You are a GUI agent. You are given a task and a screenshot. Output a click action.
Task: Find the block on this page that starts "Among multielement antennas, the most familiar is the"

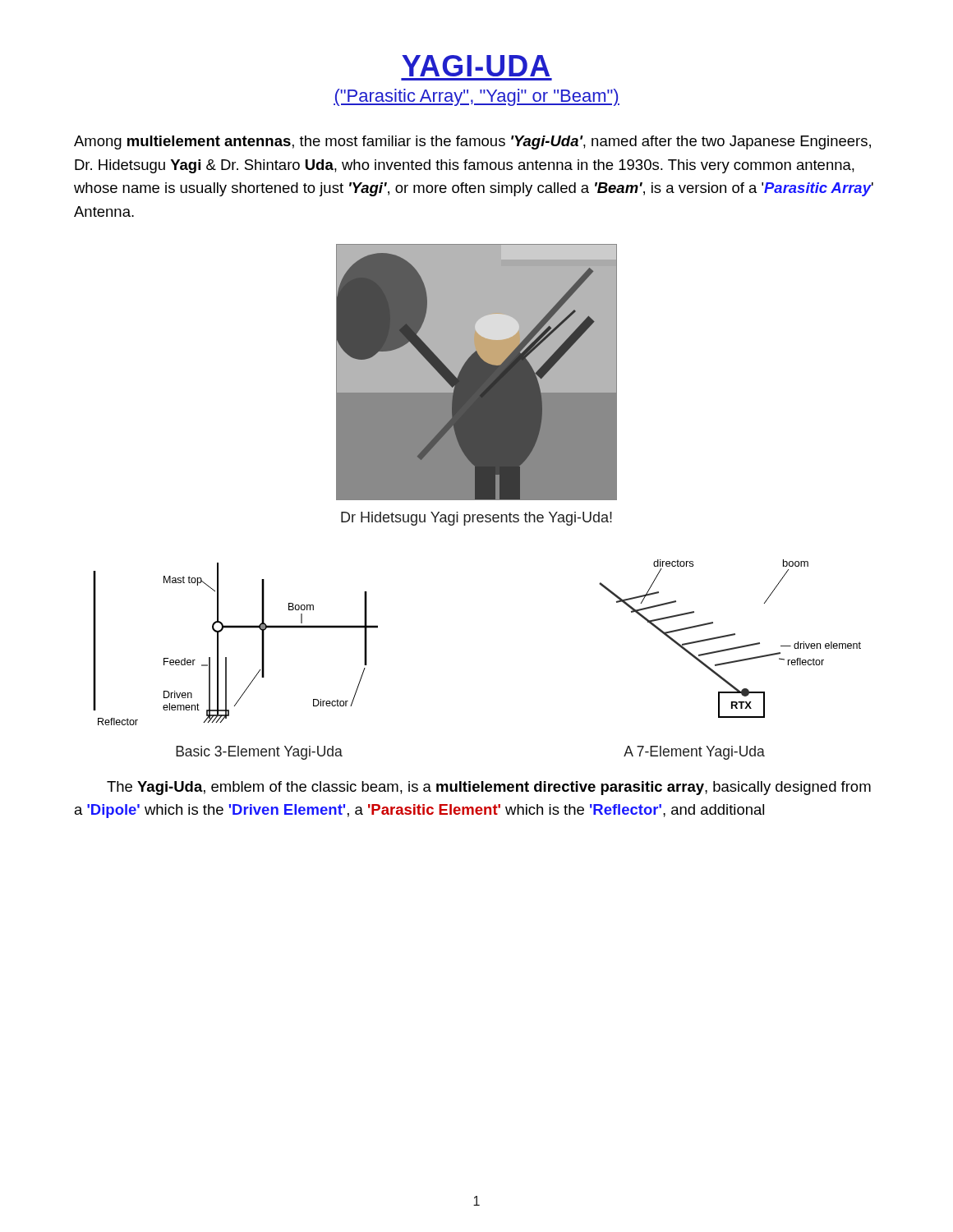pos(474,176)
